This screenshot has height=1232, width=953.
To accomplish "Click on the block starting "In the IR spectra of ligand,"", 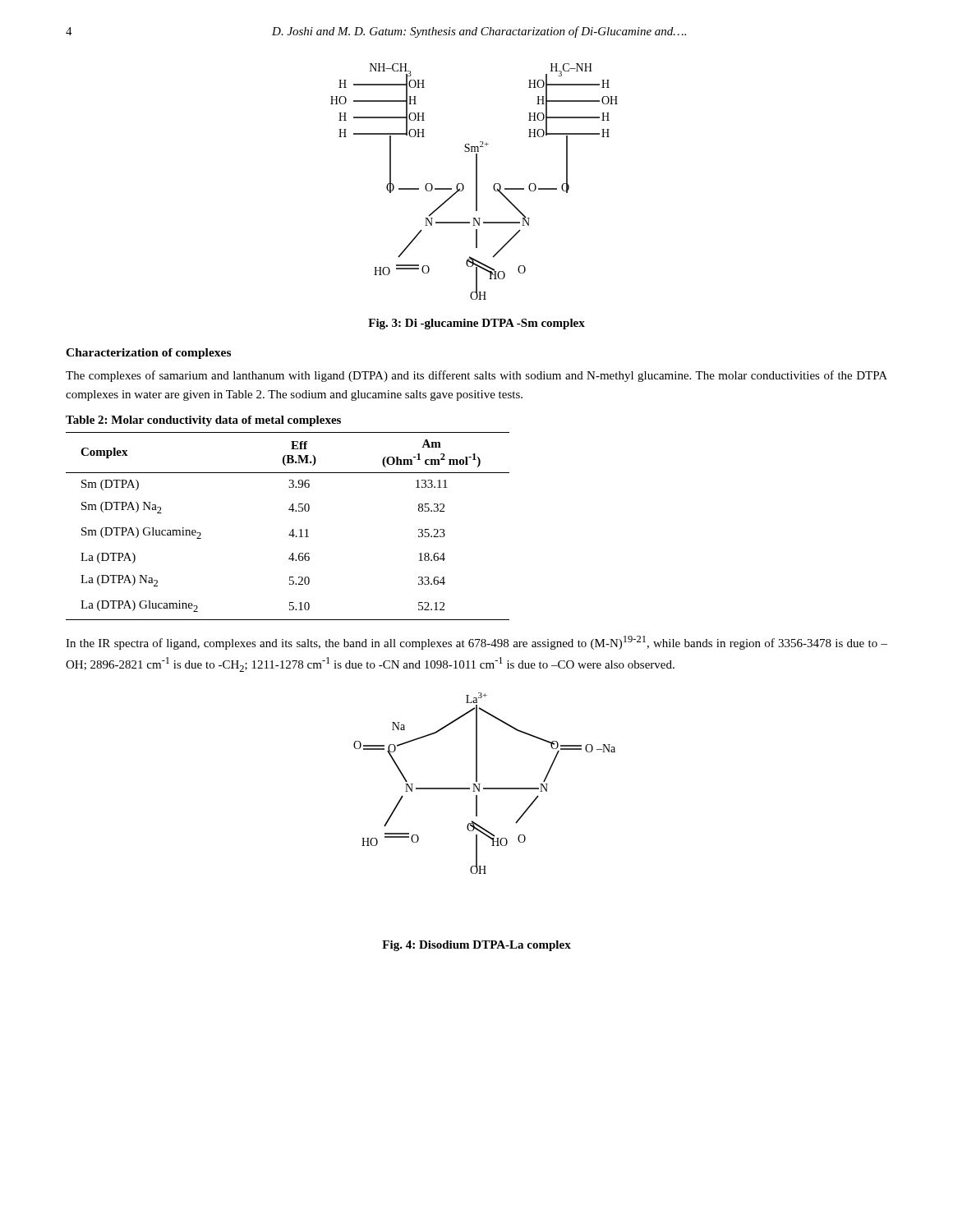I will tap(476, 654).
